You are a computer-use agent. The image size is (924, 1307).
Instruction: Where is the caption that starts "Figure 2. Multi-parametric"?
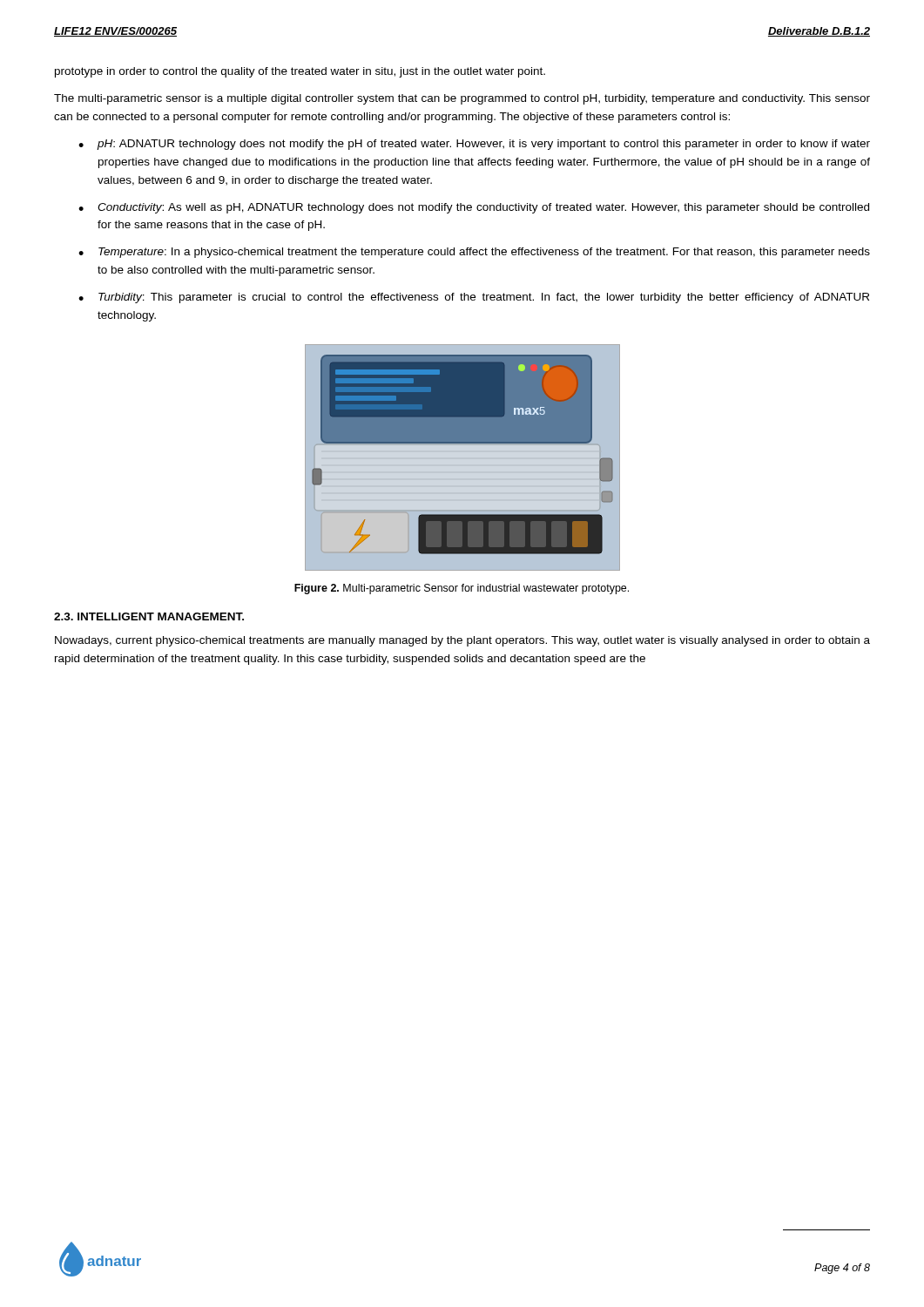[462, 588]
